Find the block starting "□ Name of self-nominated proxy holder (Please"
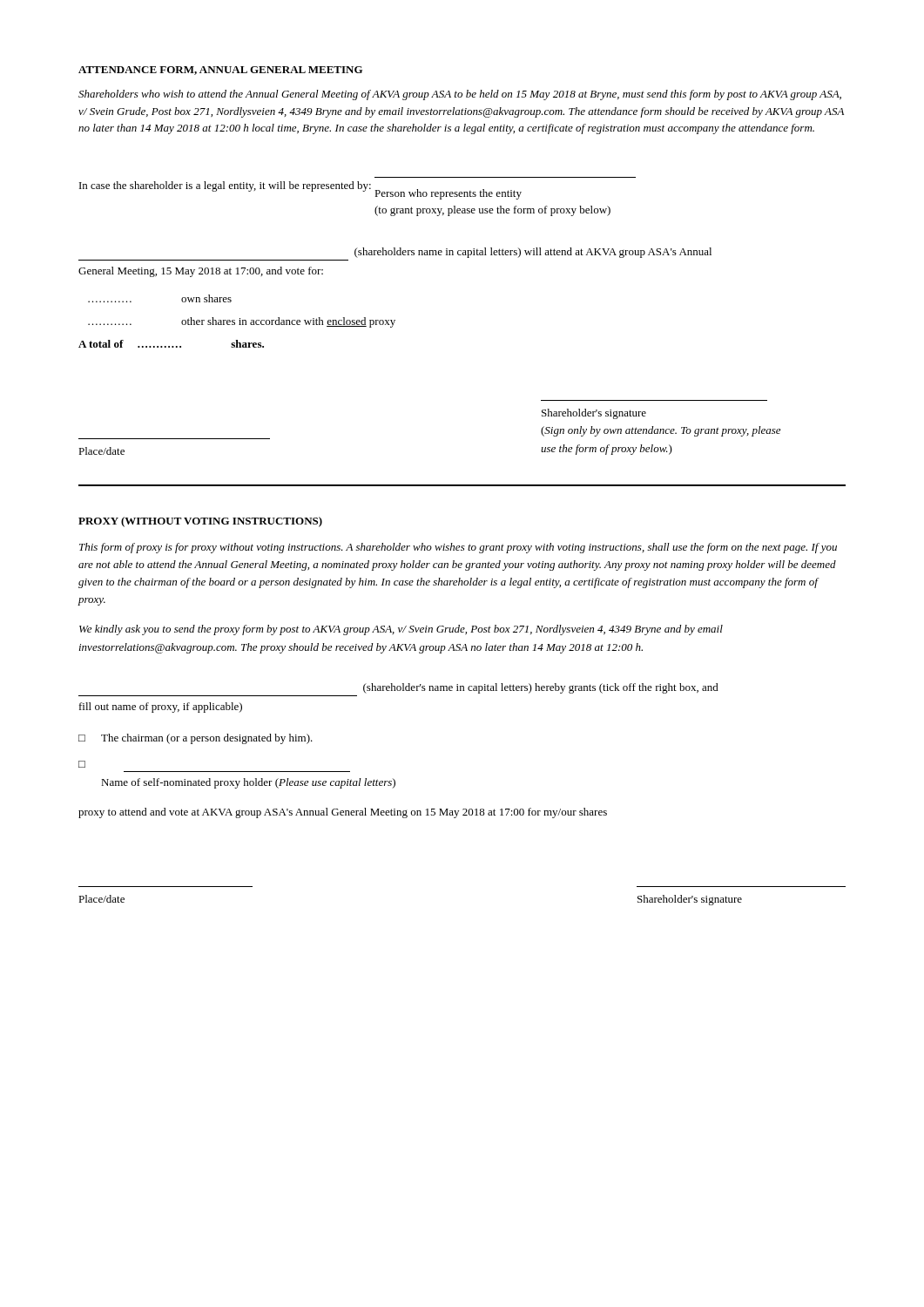The image size is (924, 1307). click(x=82, y=764)
